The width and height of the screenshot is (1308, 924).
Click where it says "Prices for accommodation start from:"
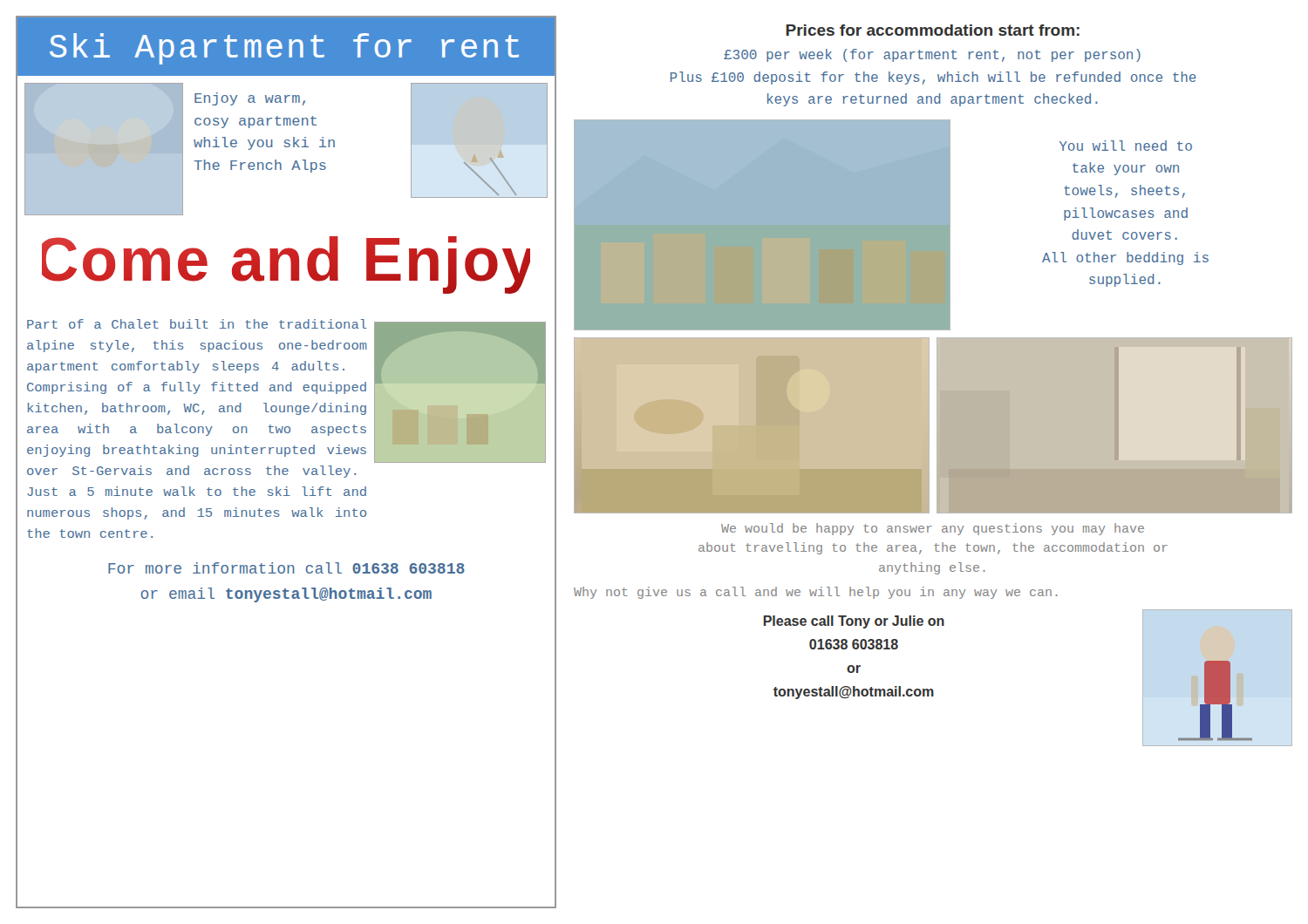933,30
